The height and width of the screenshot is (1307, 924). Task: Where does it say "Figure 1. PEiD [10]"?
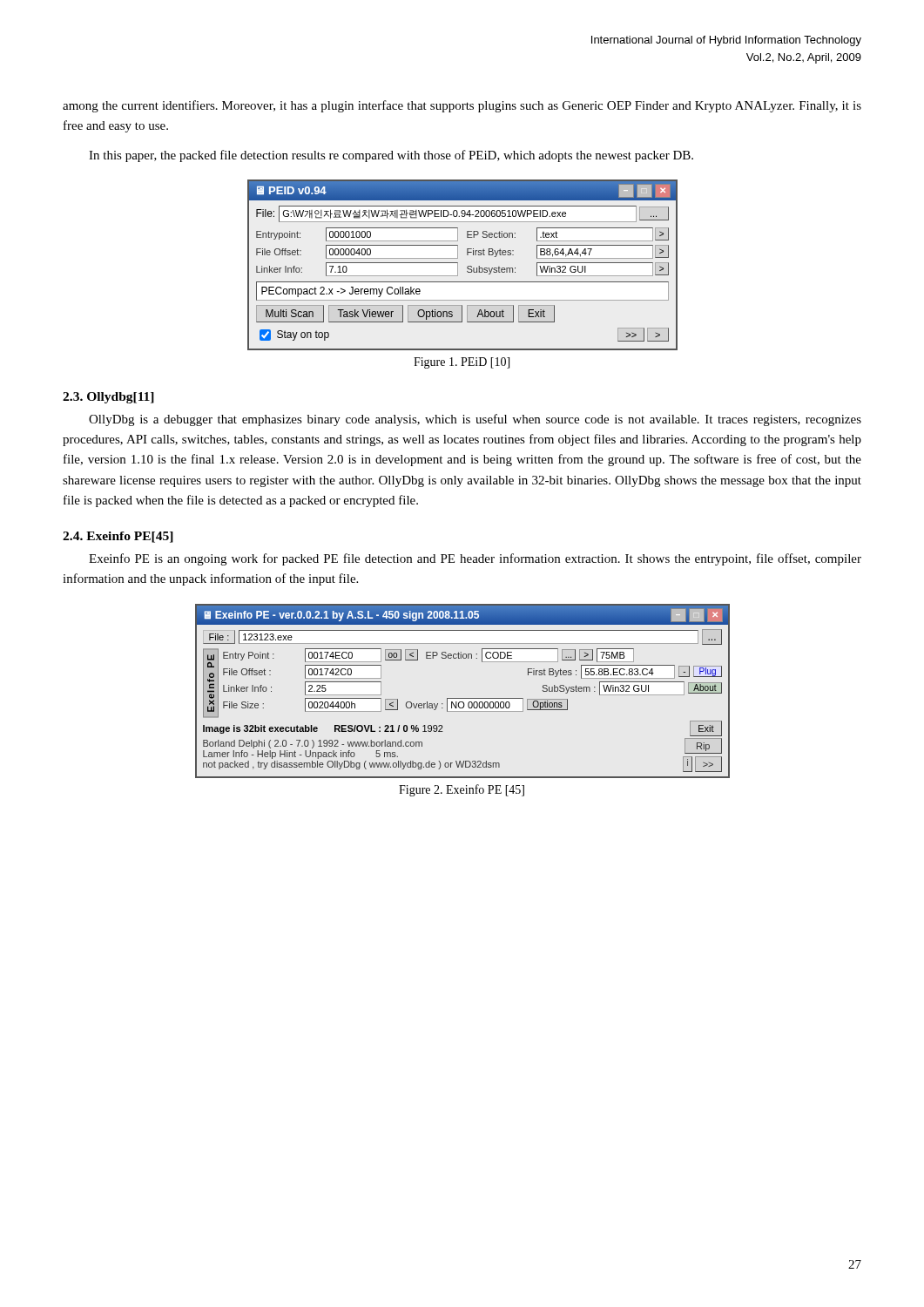(462, 362)
